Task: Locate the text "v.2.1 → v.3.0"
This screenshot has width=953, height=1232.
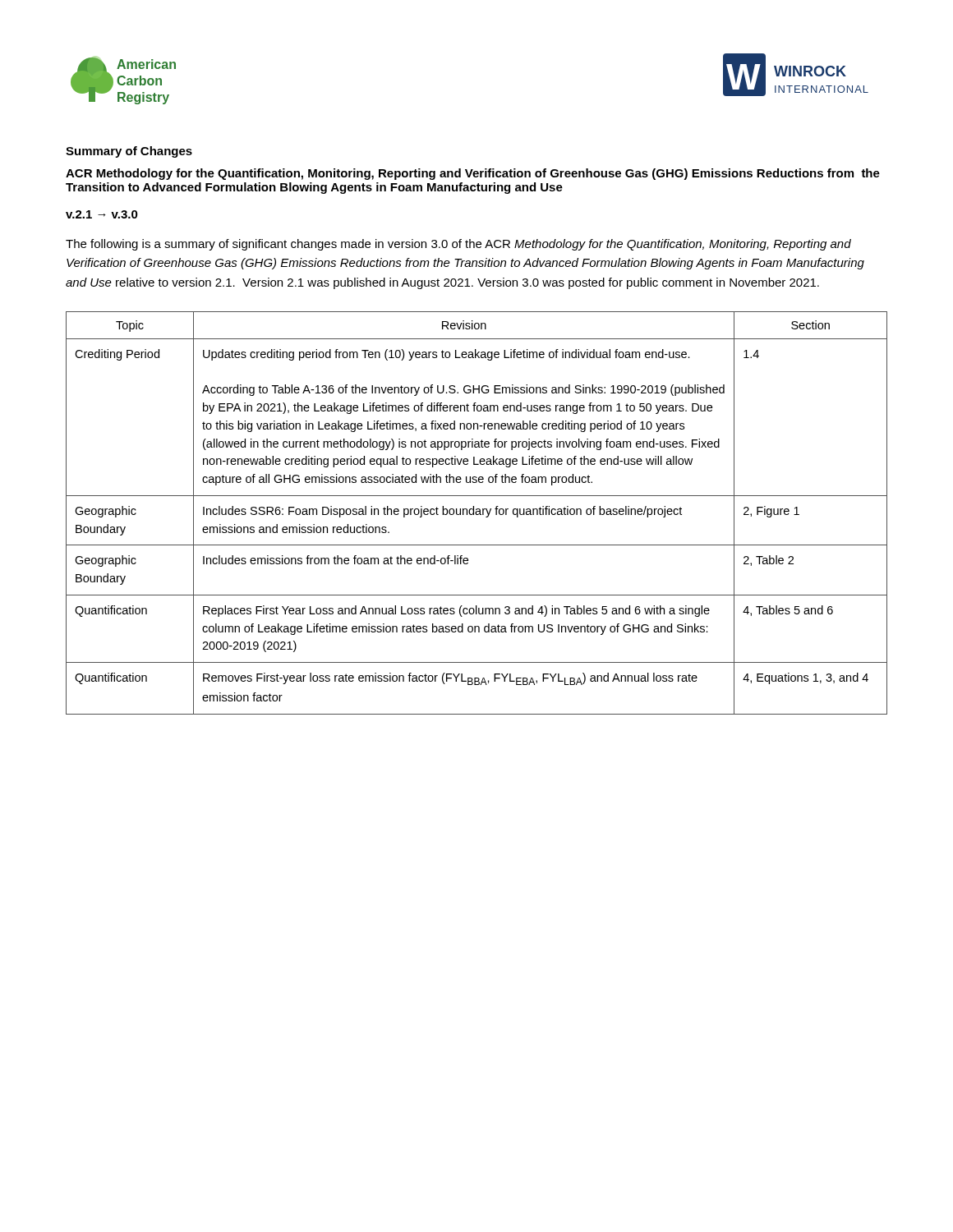Action: [x=102, y=214]
